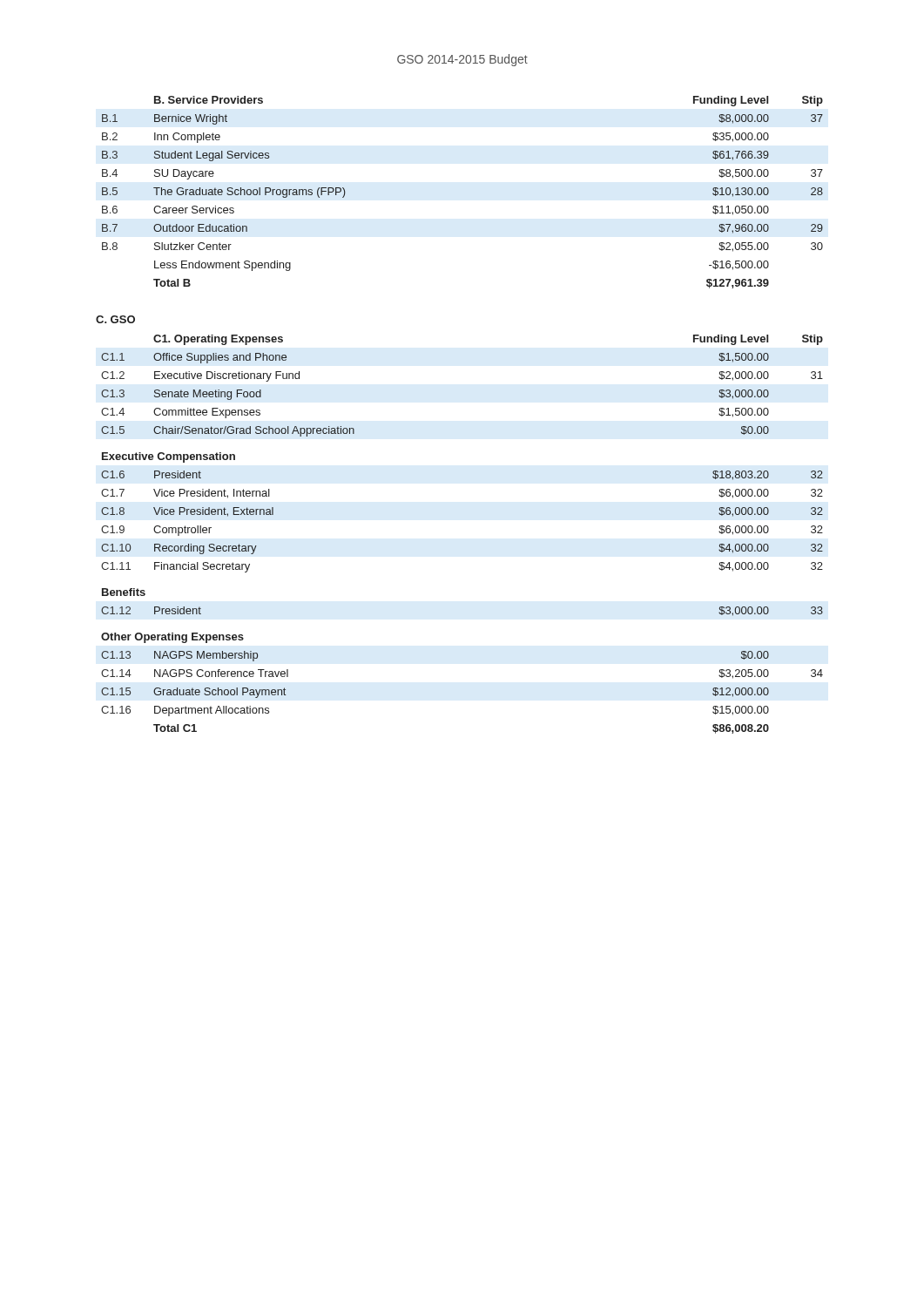Viewport: 924px width, 1307px height.
Task: Click on the table containing "Total C1"
Action: point(462,533)
